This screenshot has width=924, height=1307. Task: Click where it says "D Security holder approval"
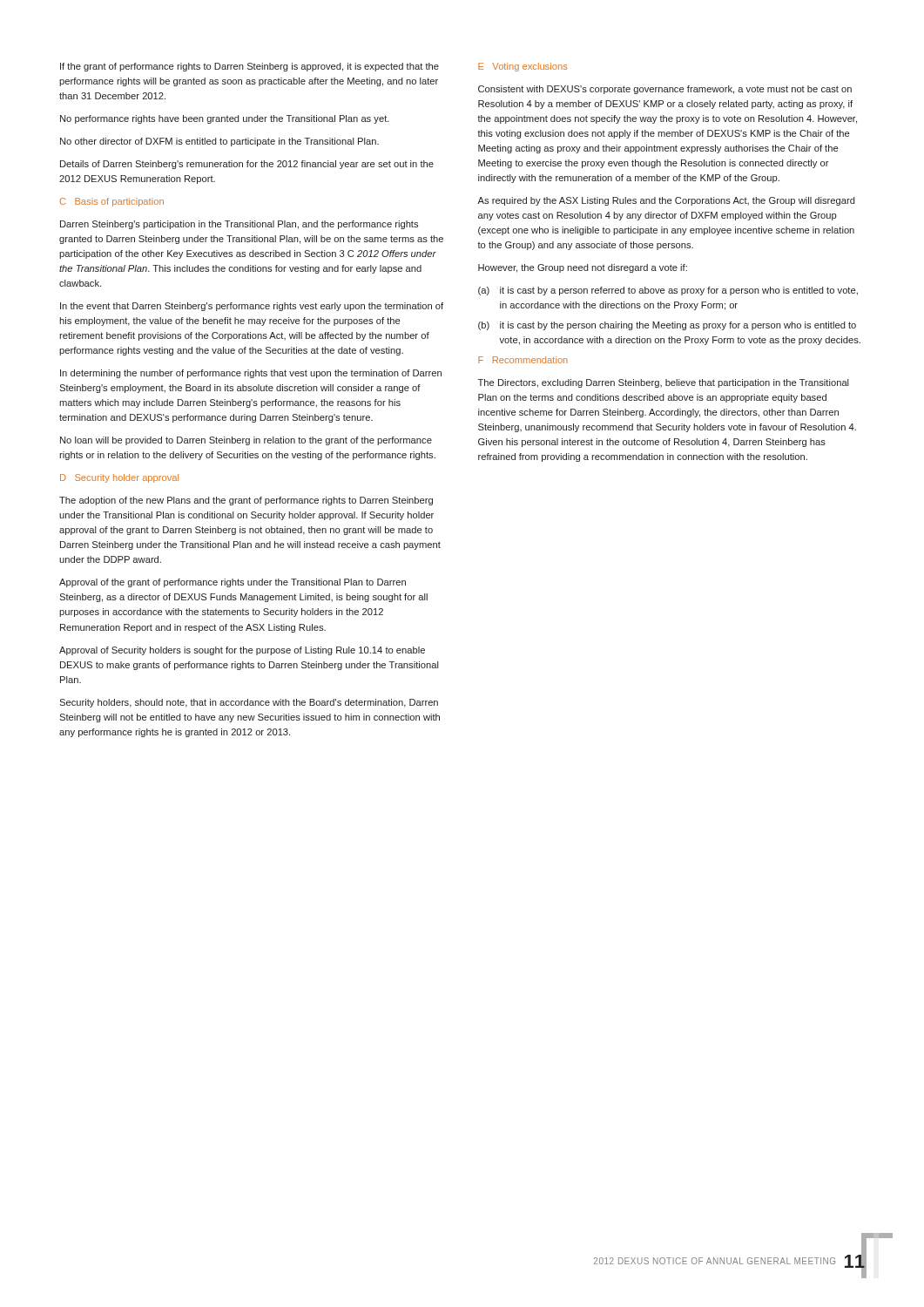click(x=119, y=478)
